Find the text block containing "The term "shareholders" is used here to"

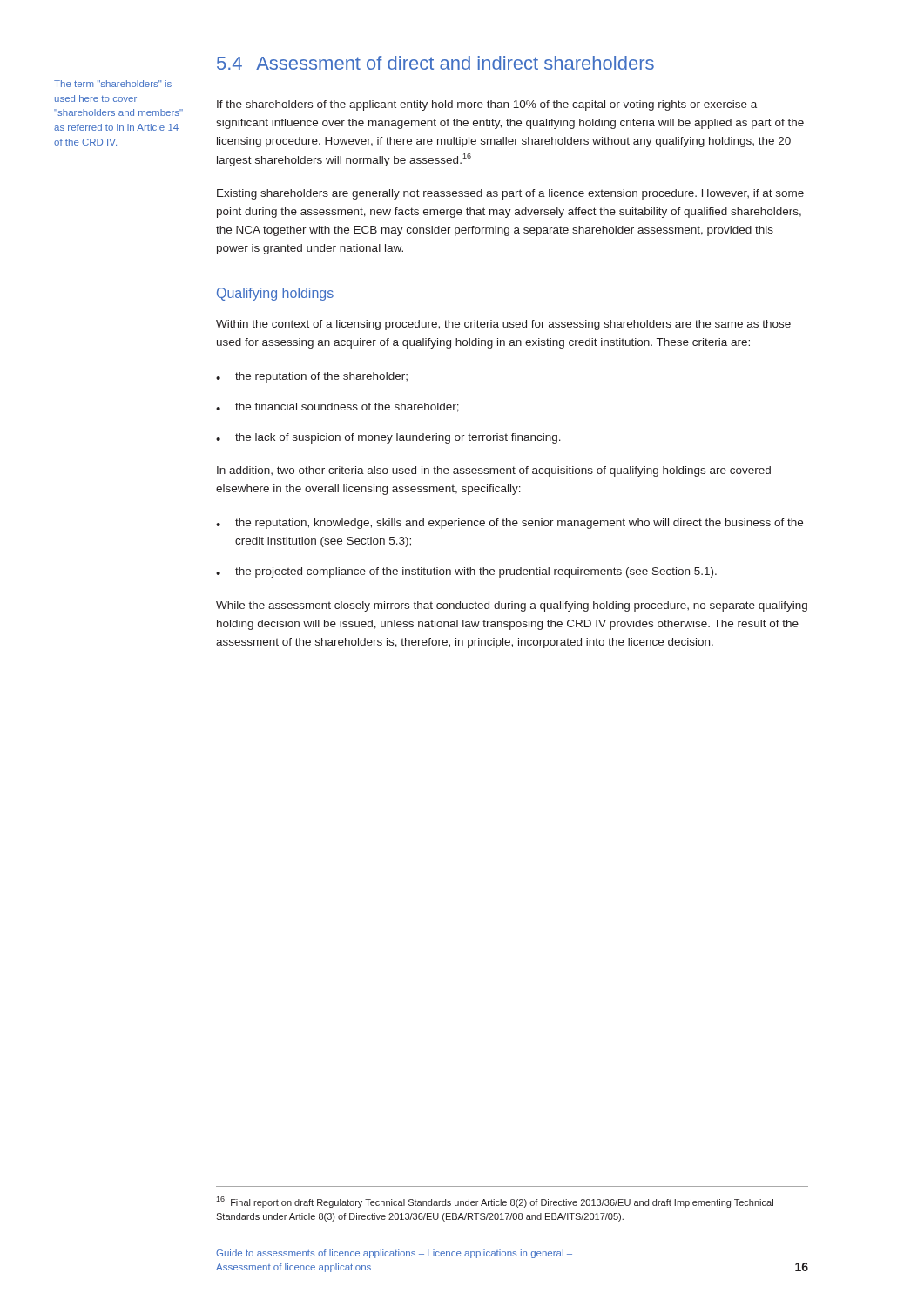(x=119, y=113)
